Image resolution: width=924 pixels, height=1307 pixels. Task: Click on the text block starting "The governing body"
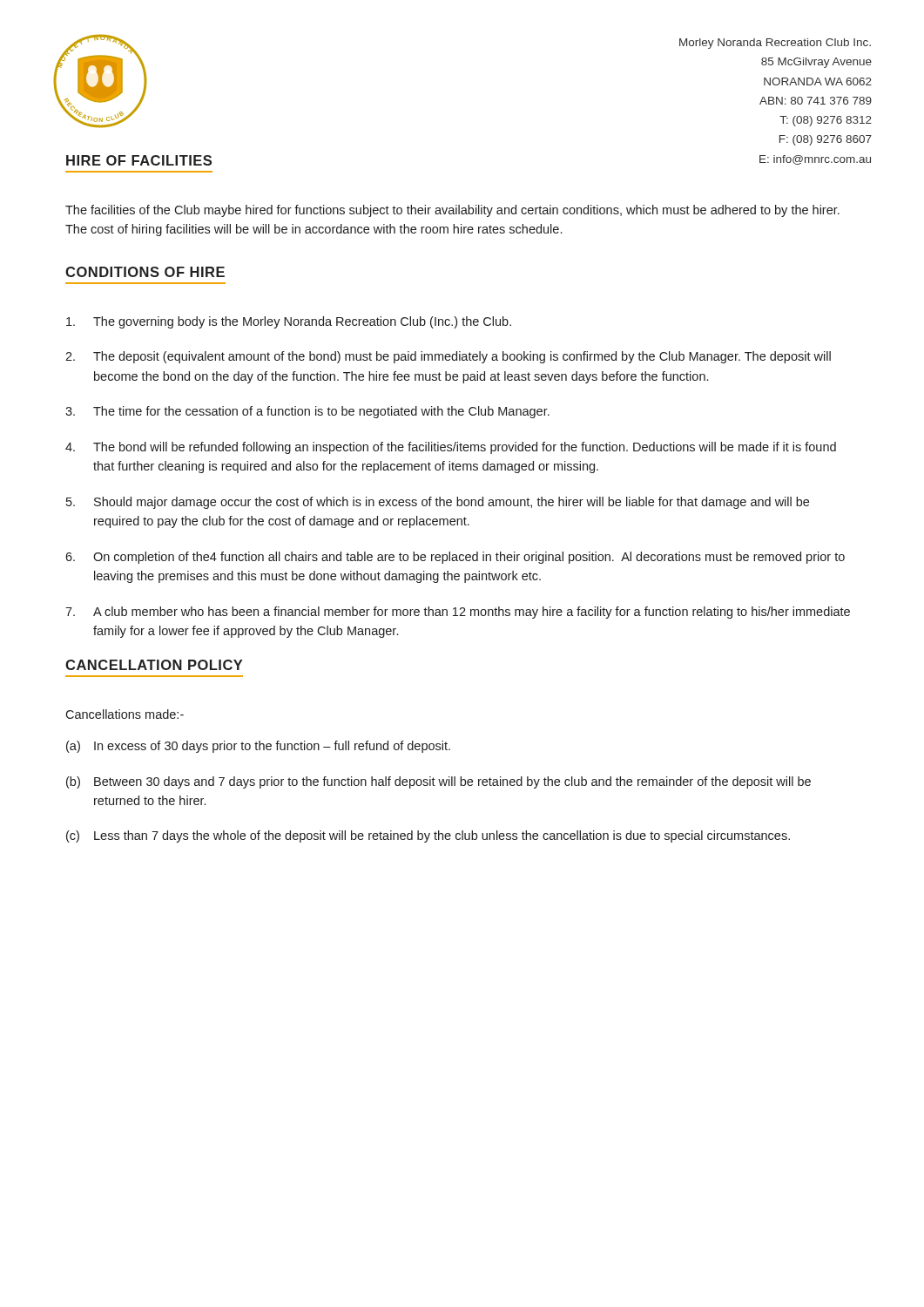(462, 322)
